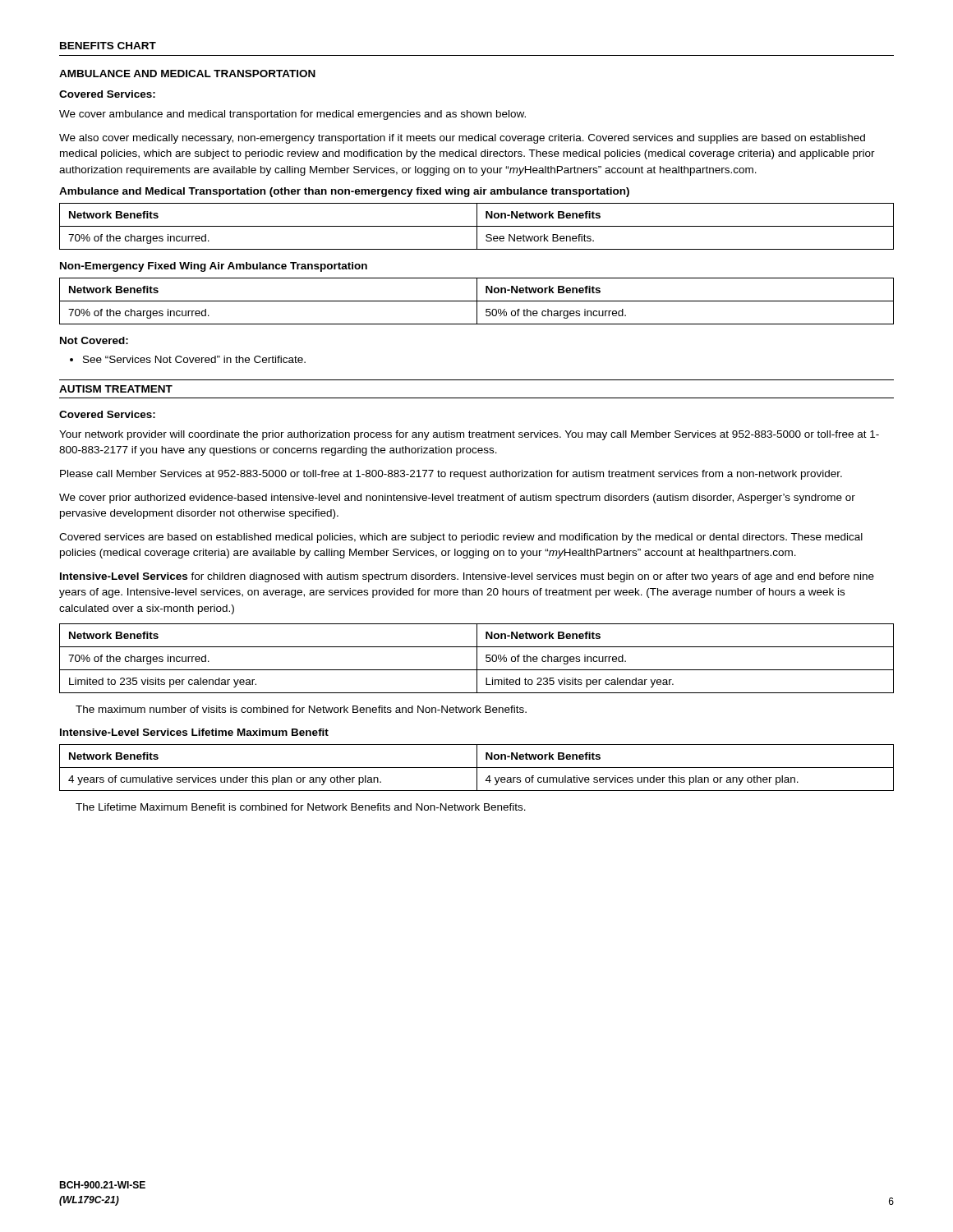Viewport: 953px width, 1232px height.
Task: Point to the passage starting "Not Covered:"
Action: coord(94,341)
